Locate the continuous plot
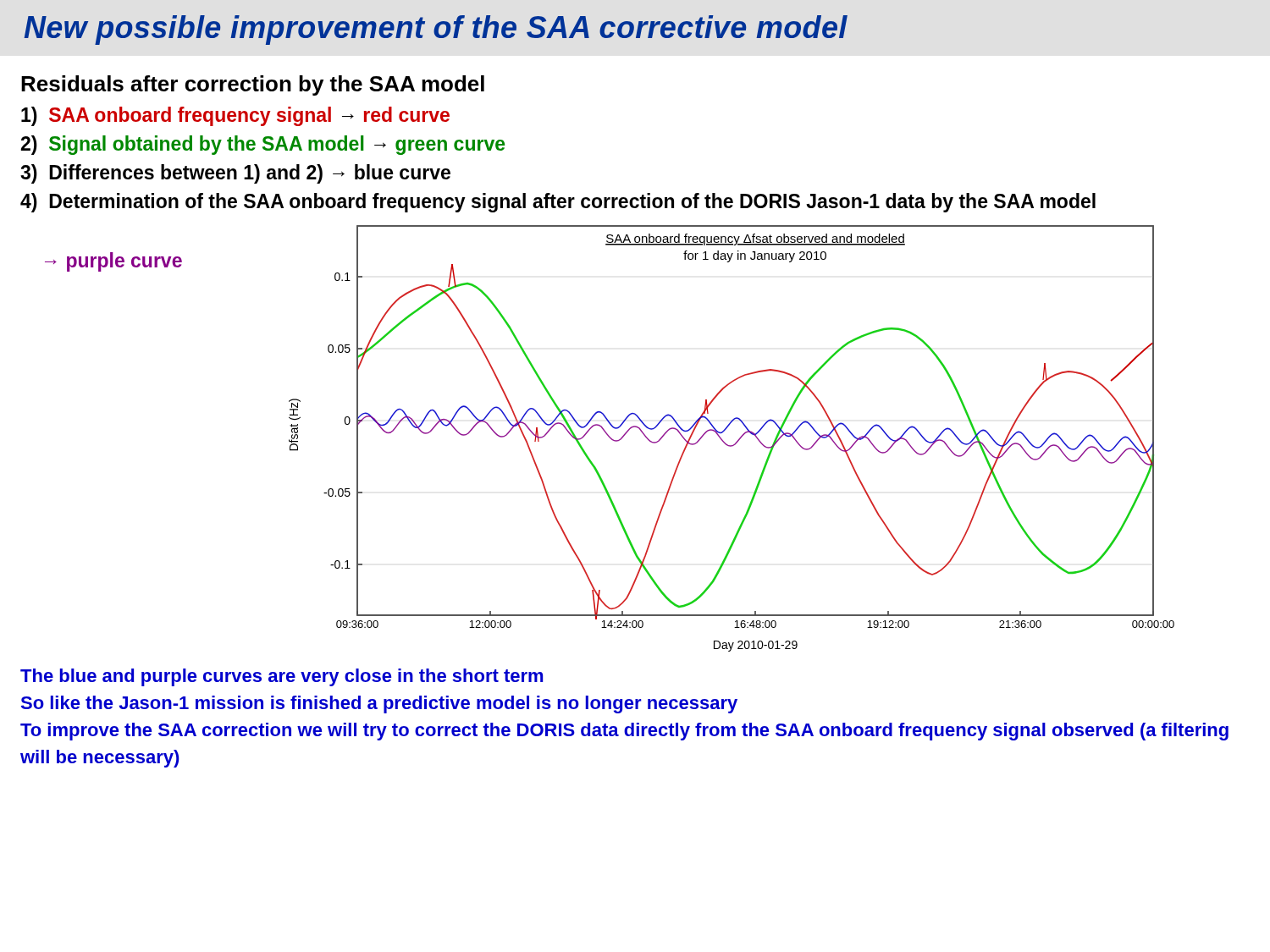 pyautogui.click(x=730, y=438)
